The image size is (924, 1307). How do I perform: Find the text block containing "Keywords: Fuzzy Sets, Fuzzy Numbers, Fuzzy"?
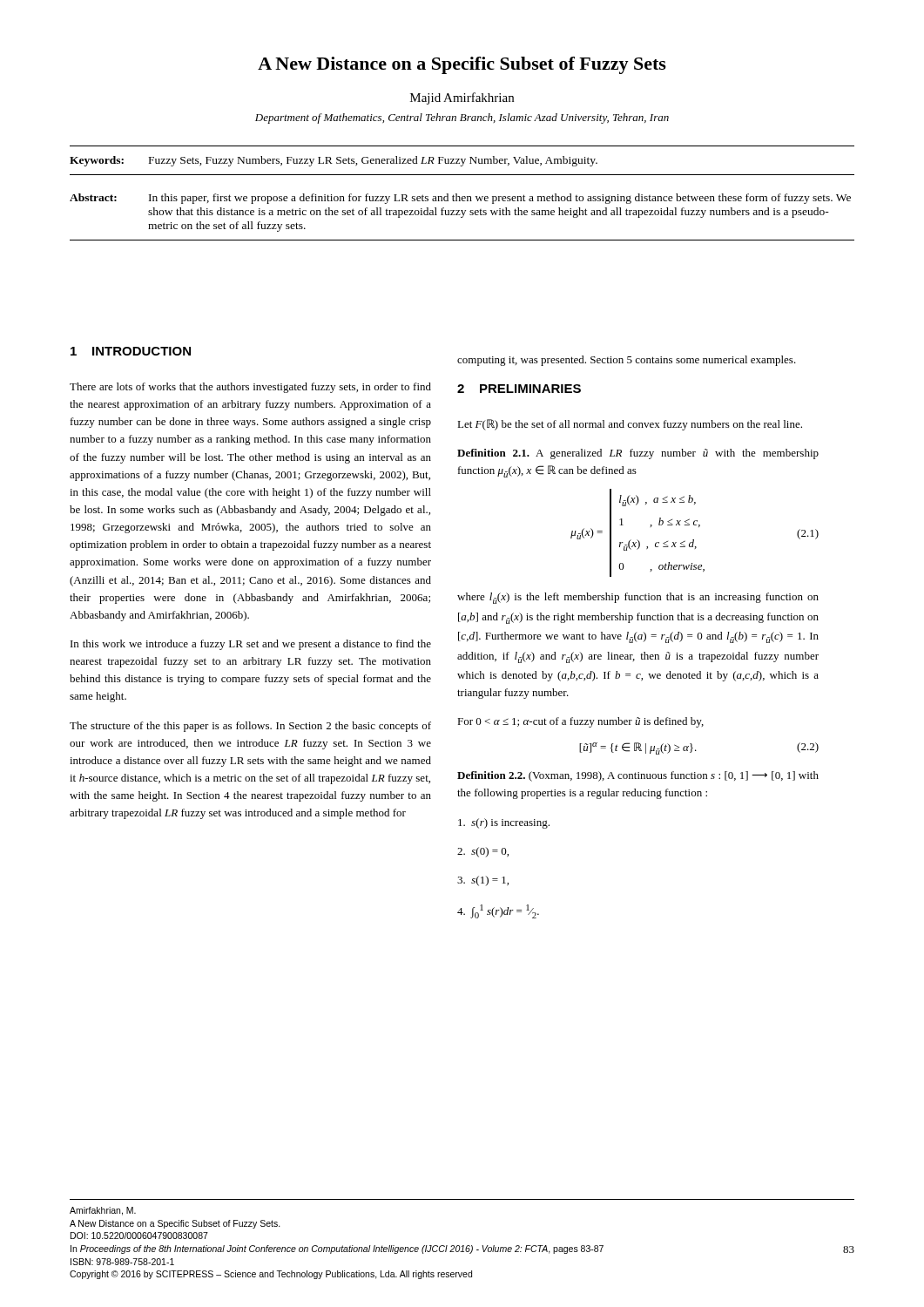pyautogui.click(x=334, y=160)
